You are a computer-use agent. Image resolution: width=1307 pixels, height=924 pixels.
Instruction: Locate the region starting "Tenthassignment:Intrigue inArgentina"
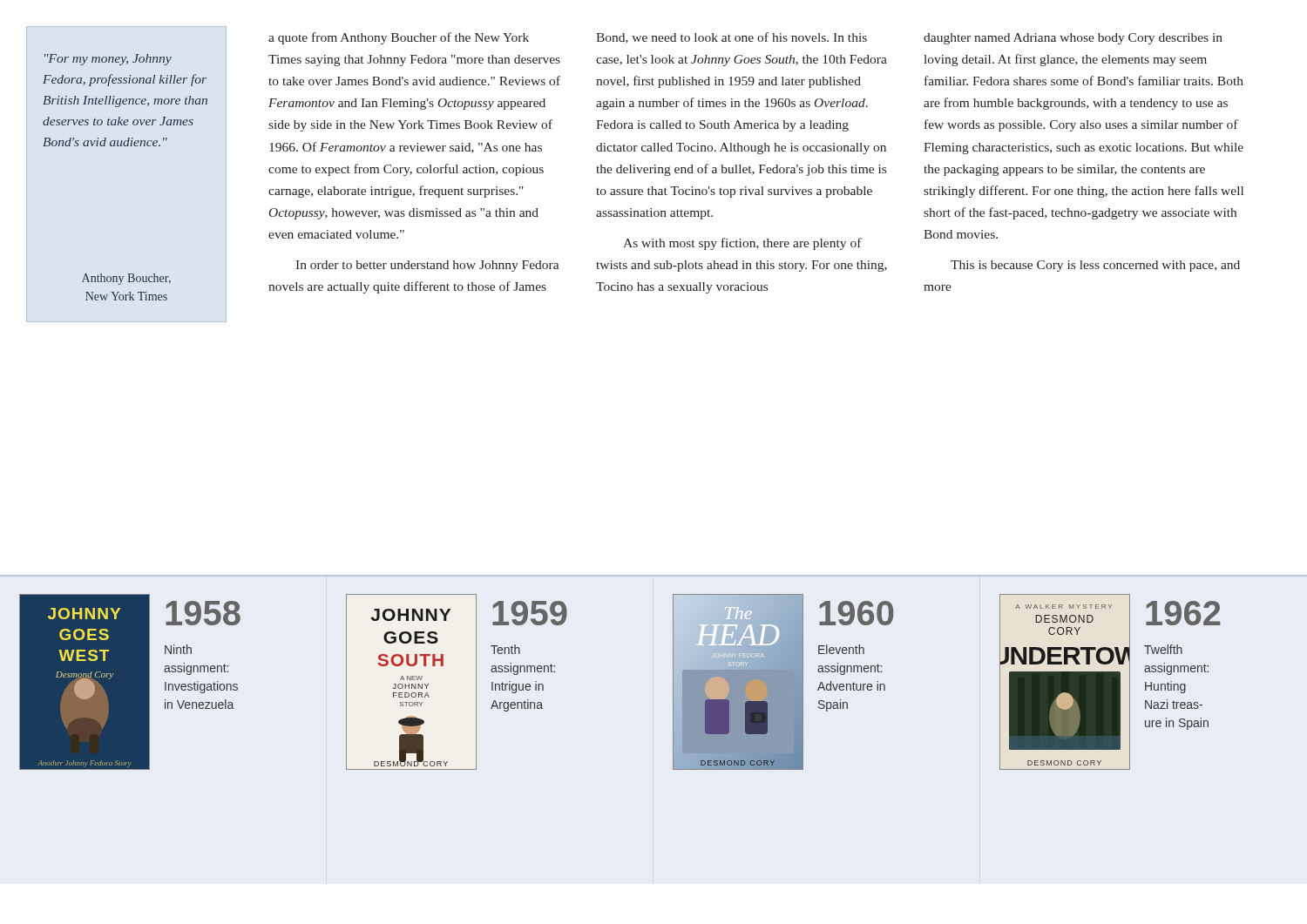523,677
